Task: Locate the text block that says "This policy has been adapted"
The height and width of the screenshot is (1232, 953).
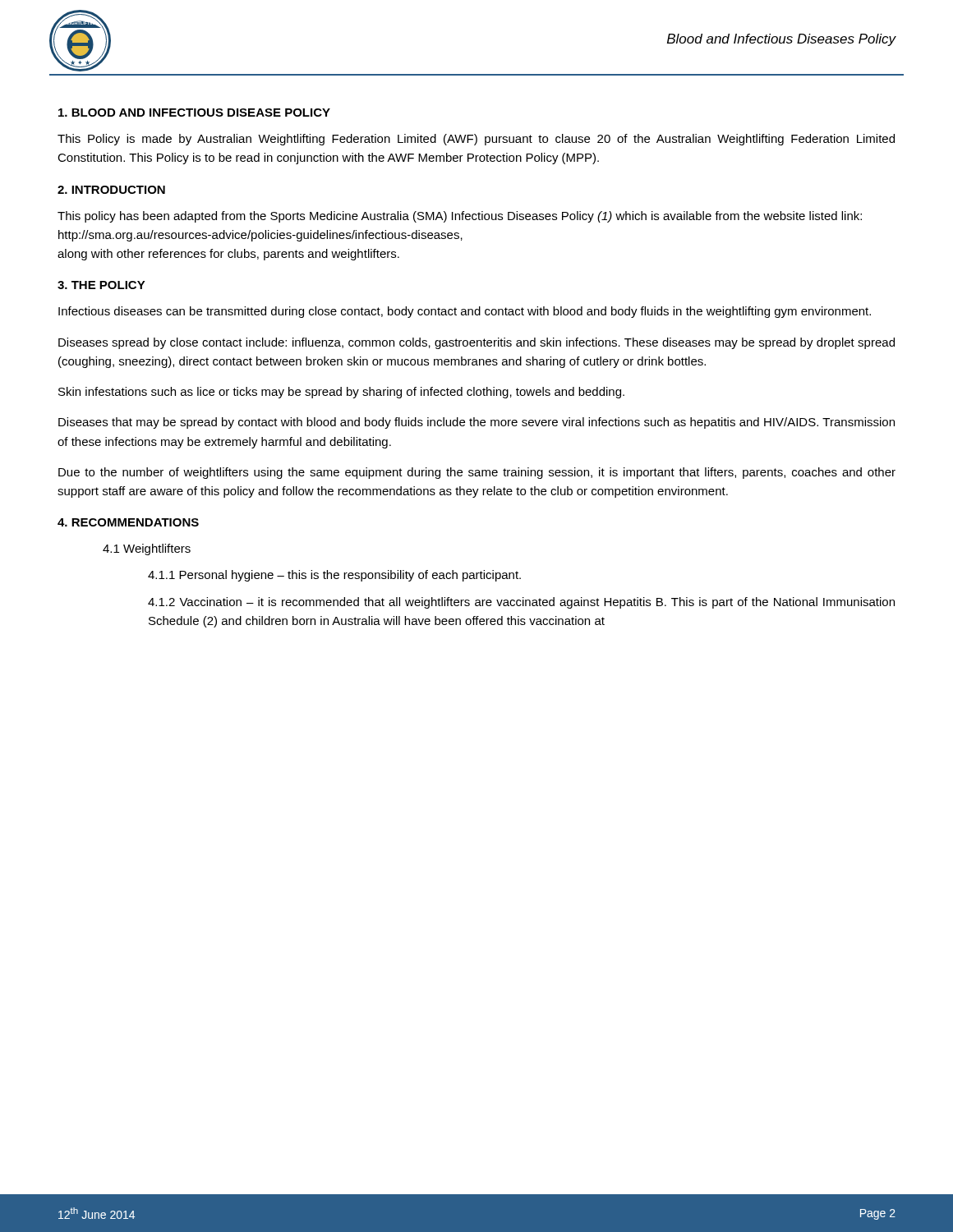Action: coord(460,234)
